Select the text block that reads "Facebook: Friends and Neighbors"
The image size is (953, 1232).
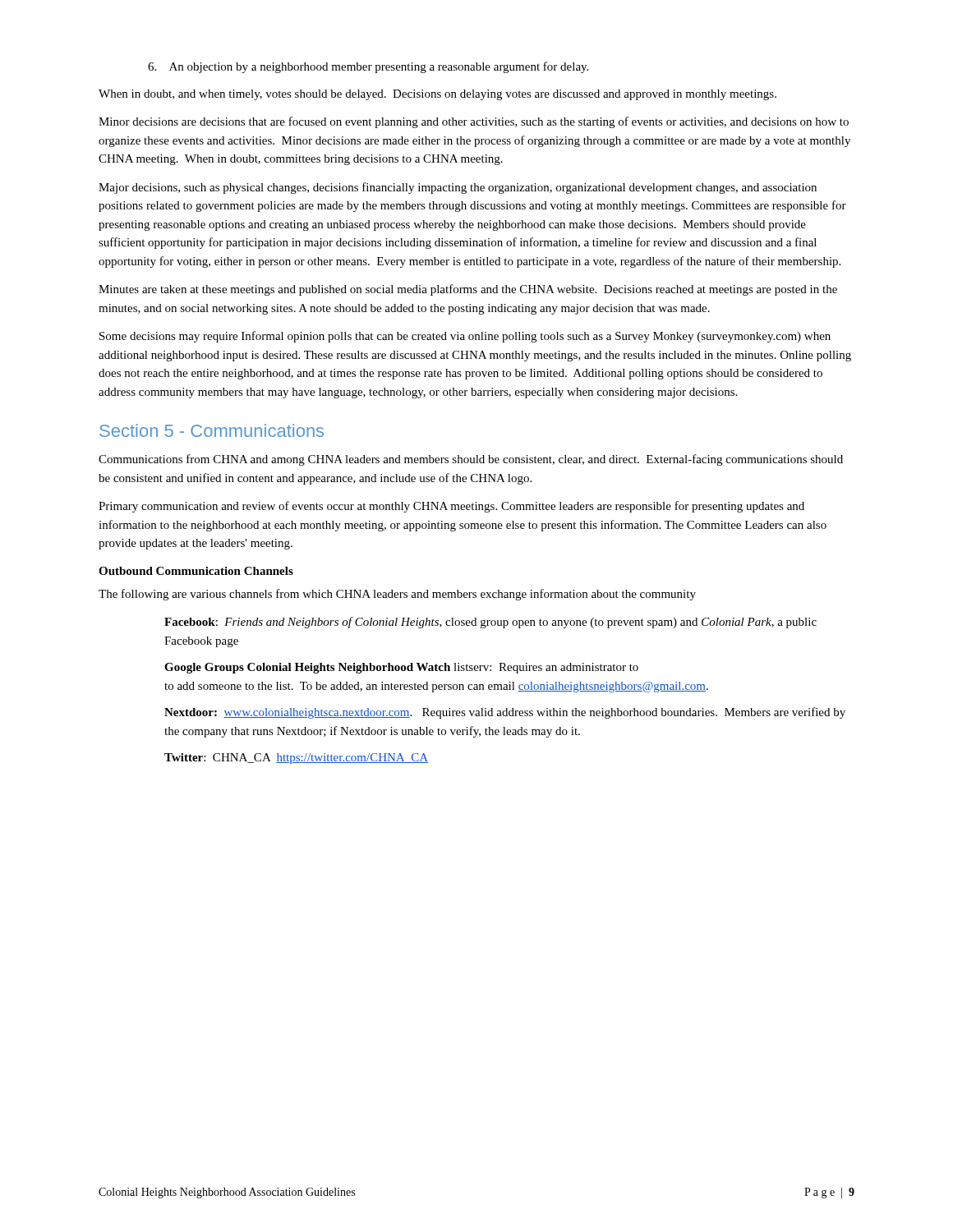[x=491, y=631]
